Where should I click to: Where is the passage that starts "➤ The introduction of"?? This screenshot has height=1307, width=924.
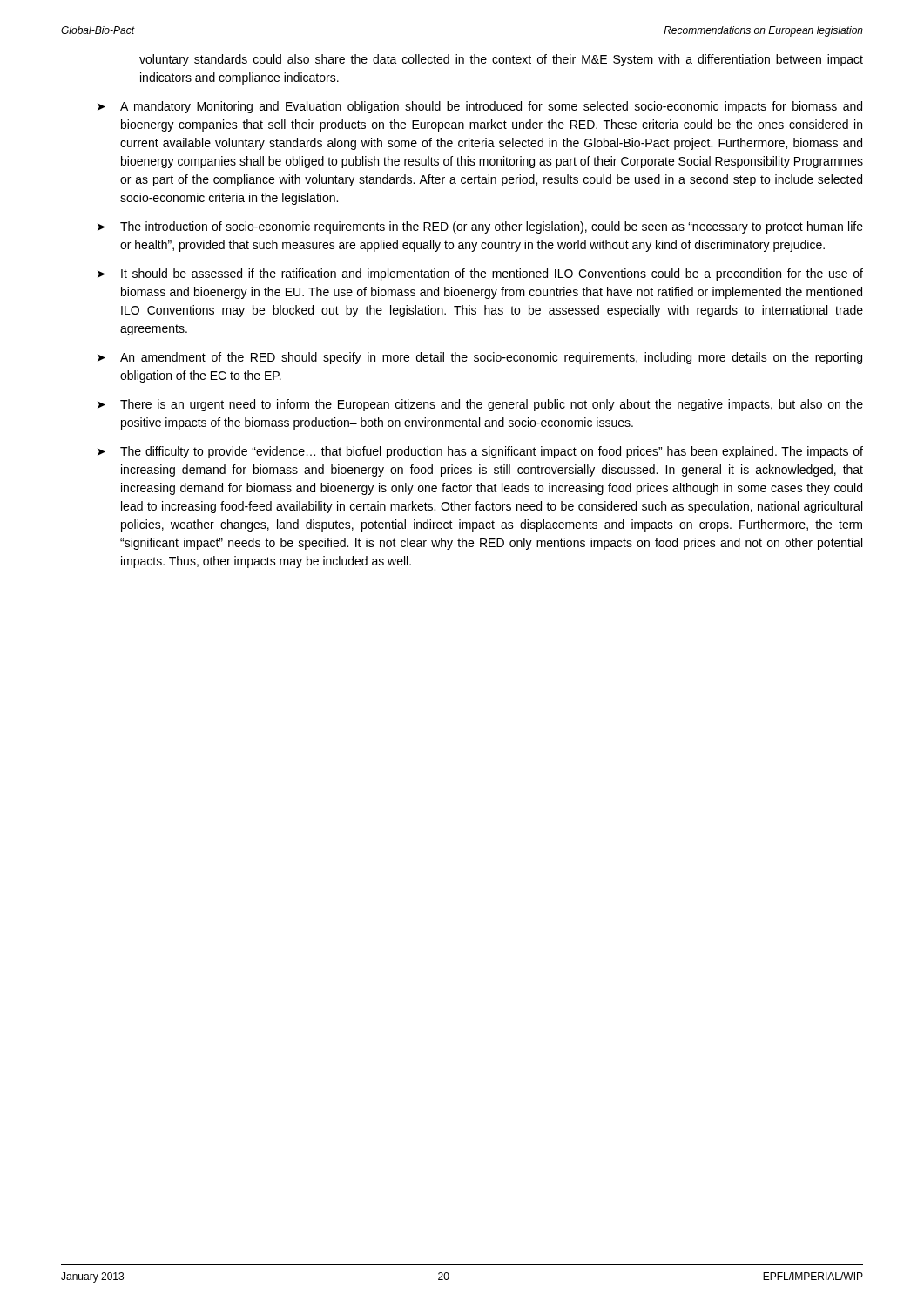pyautogui.click(x=479, y=236)
